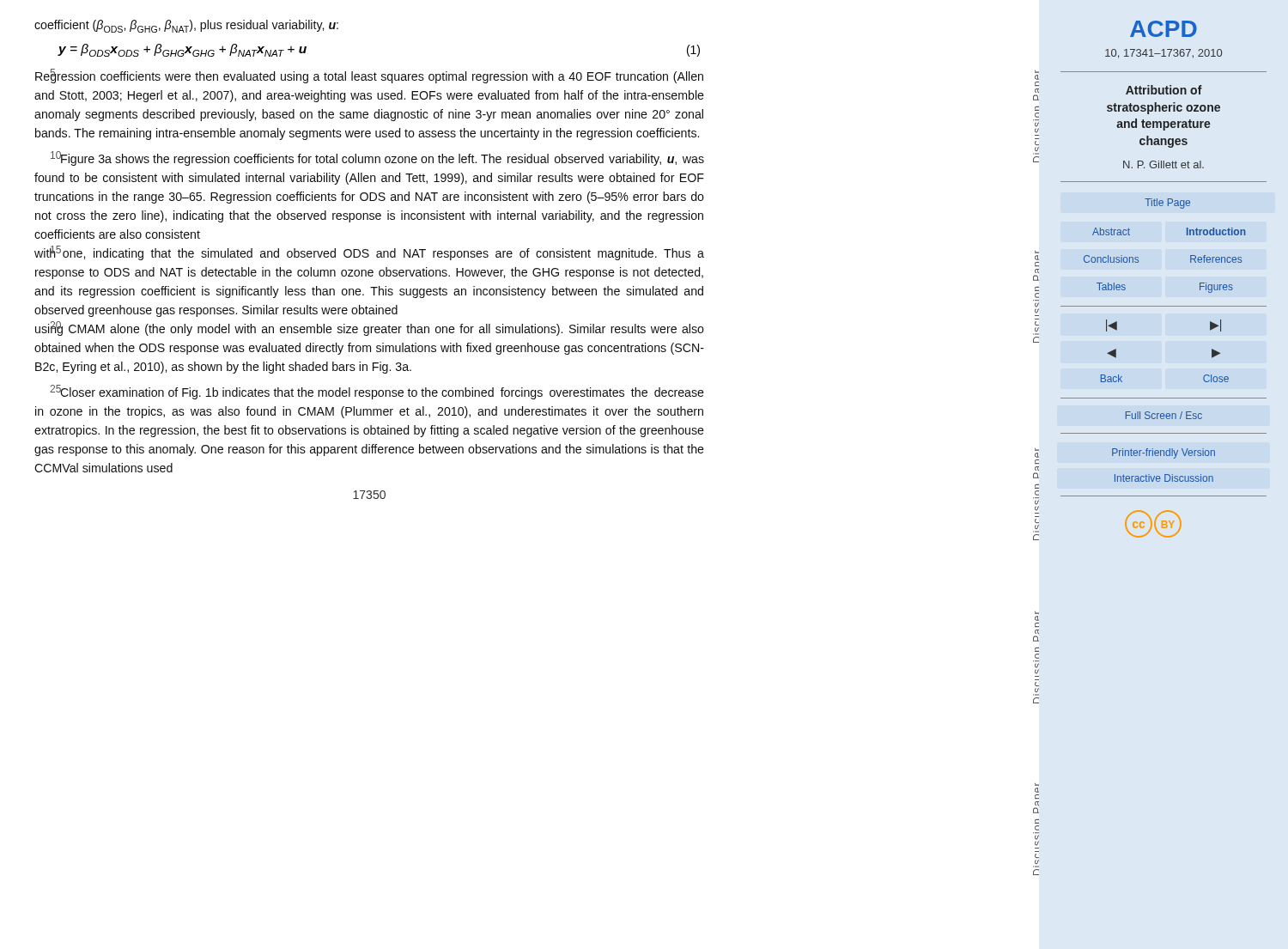Navigate to the block starting "y = βODSxODS + βGHGxGHG + βNATxNAT +"
The width and height of the screenshot is (1288, 949).
tap(184, 51)
